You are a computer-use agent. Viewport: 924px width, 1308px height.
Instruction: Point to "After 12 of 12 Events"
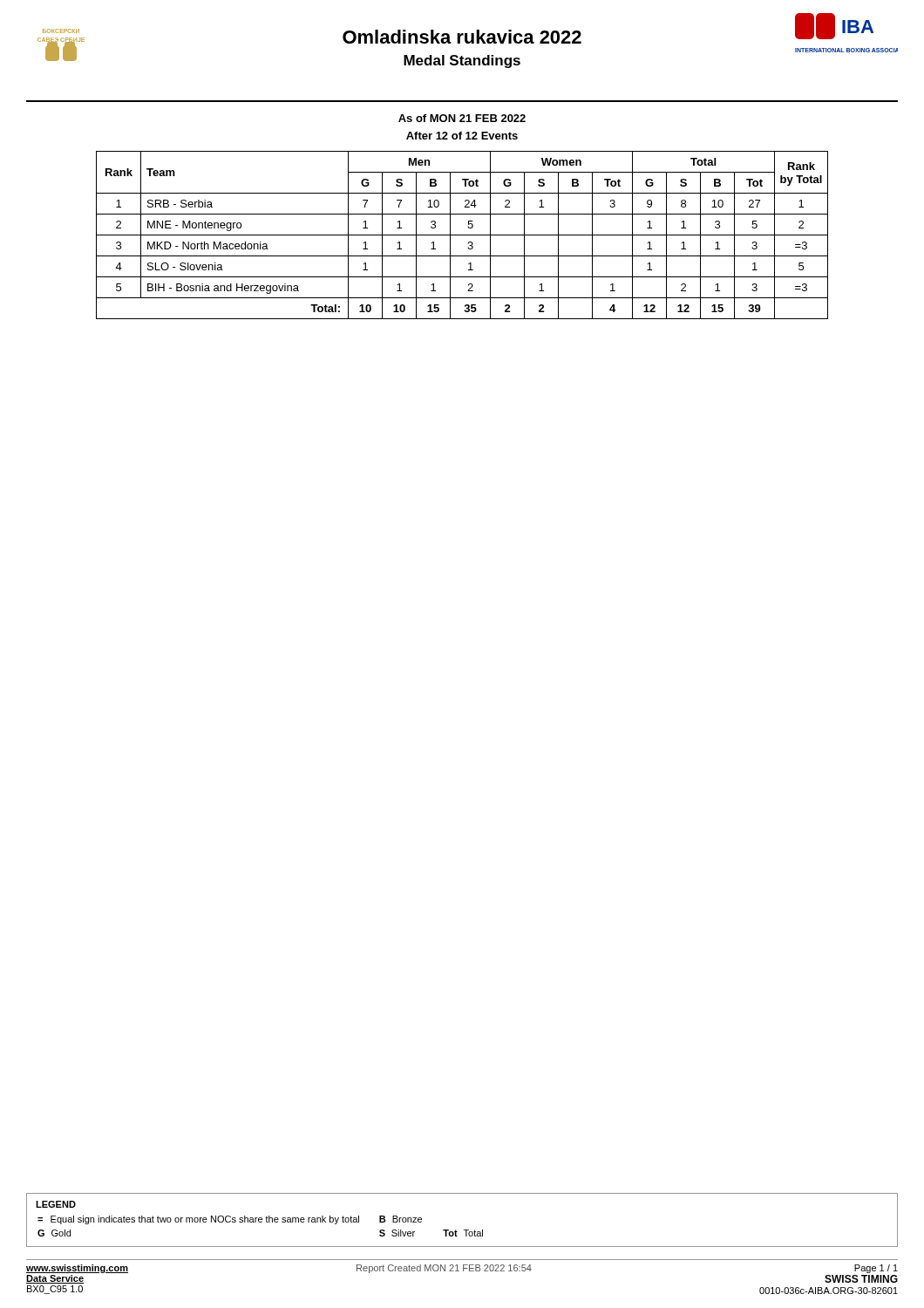462,136
